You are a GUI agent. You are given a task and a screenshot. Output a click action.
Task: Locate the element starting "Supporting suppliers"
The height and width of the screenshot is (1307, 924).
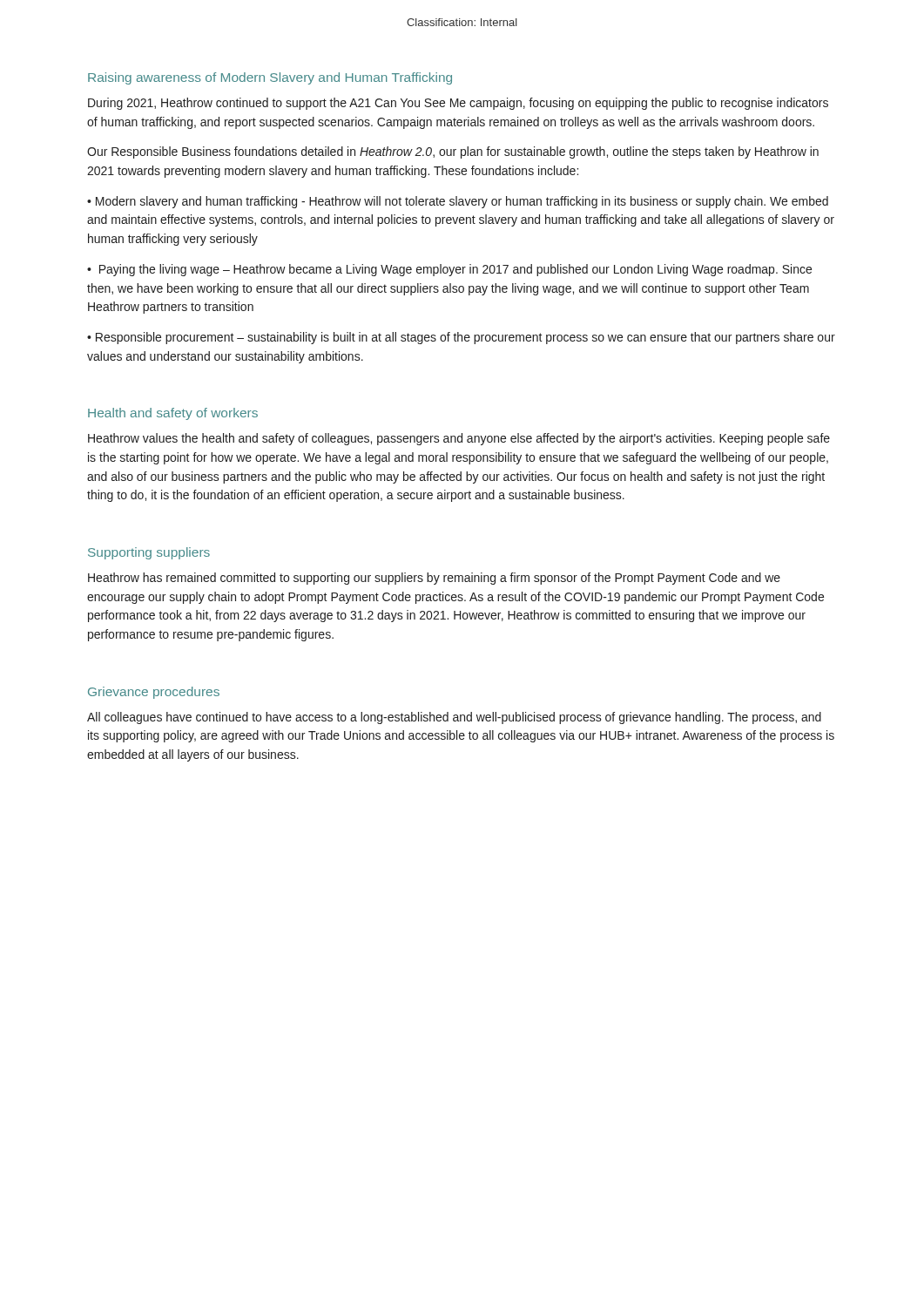pyautogui.click(x=149, y=553)
